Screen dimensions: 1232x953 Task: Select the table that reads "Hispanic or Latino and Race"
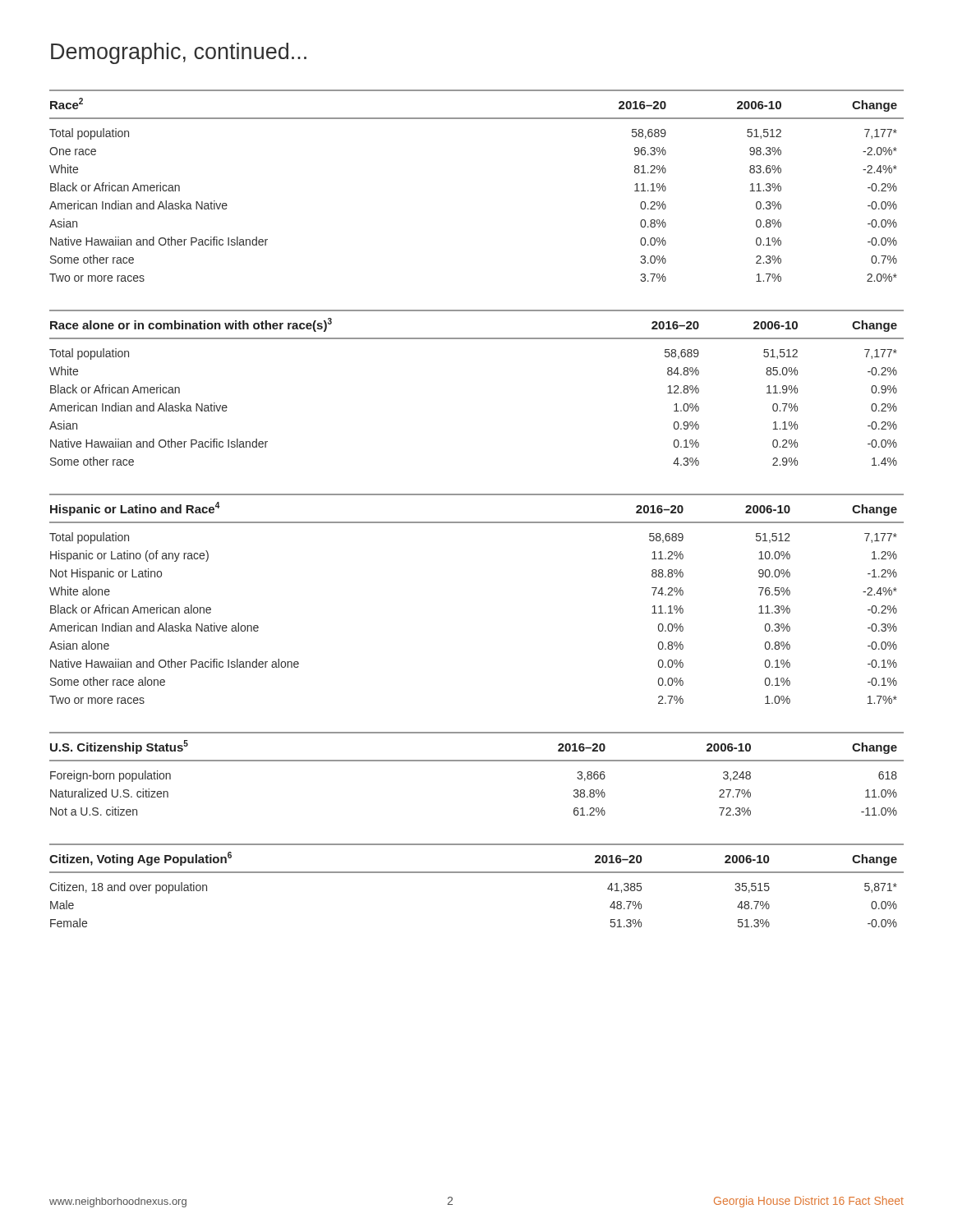click(476, 601)
